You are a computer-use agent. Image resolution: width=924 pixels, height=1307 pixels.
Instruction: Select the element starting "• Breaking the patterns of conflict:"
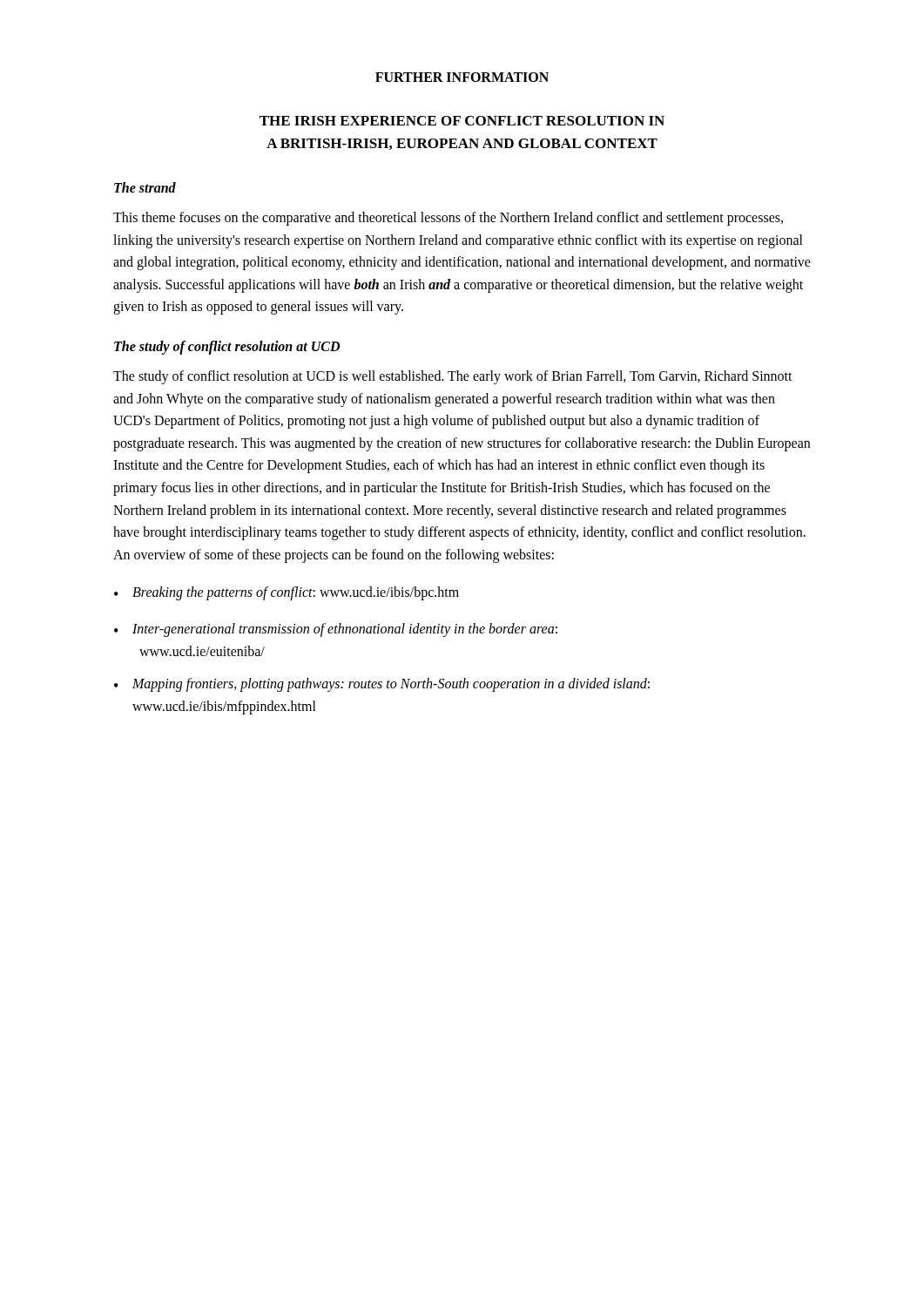[x=462, y=594]
